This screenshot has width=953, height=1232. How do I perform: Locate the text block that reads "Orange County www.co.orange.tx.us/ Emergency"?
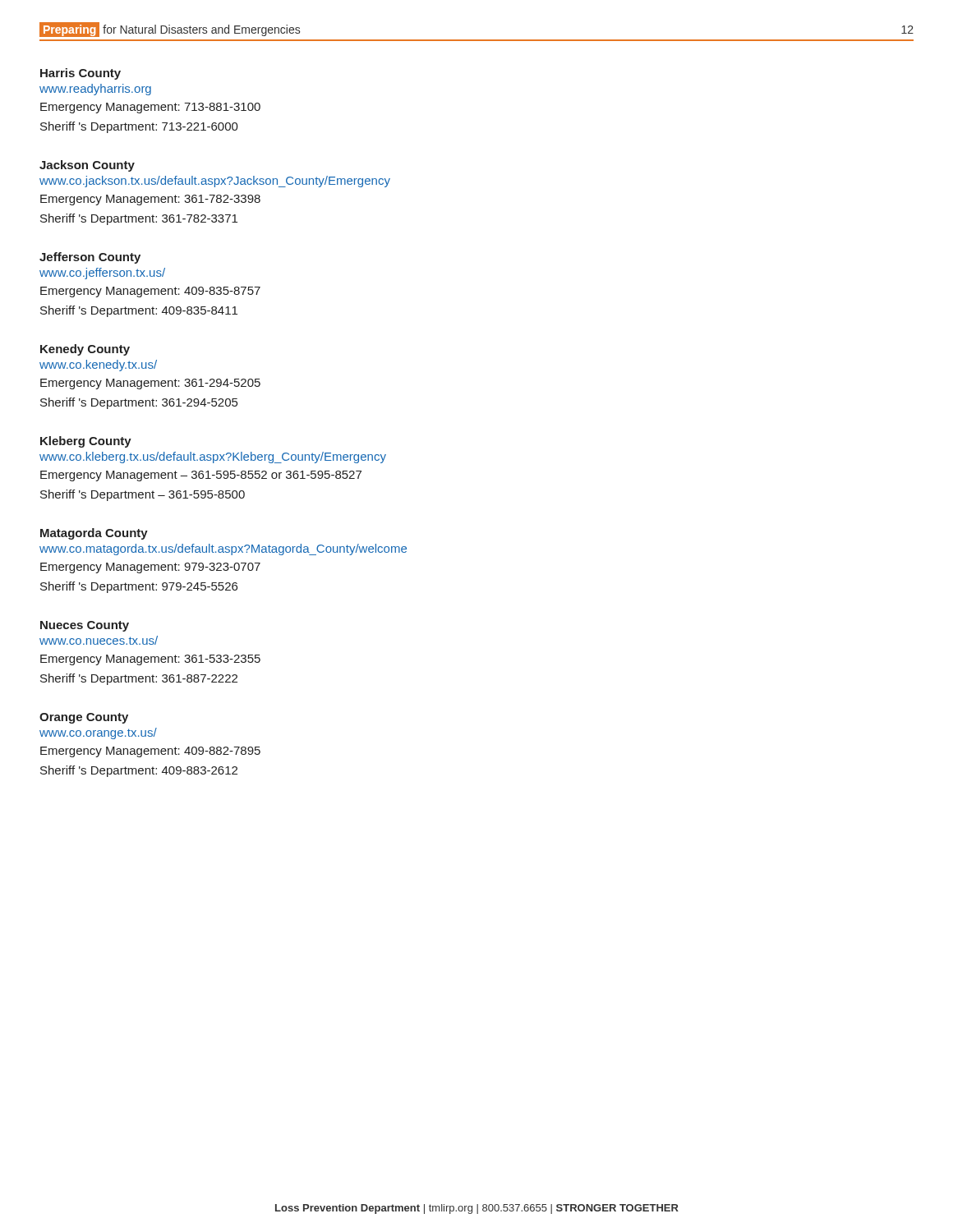click(84, 718)
